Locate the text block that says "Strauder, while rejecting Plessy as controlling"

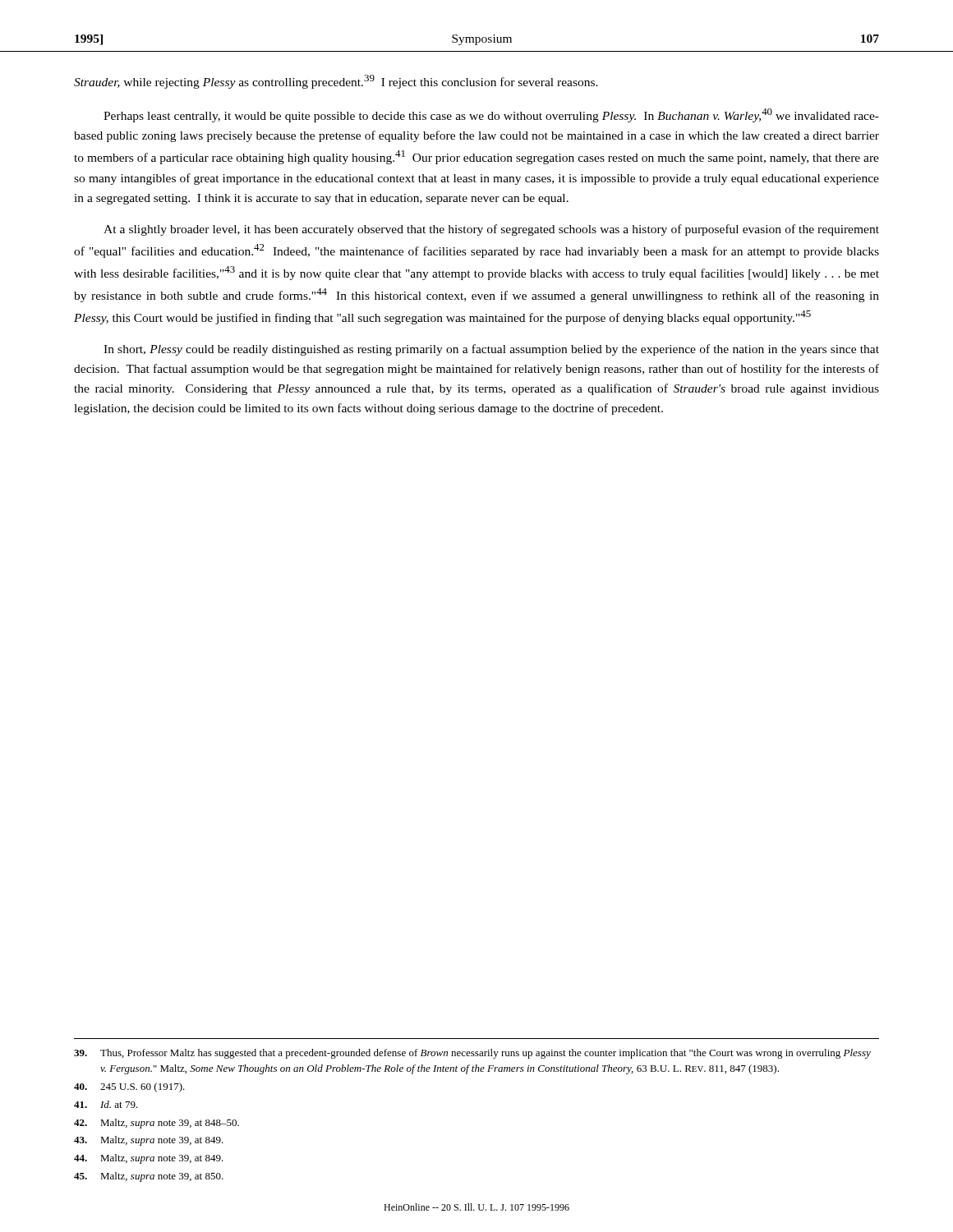476,81
